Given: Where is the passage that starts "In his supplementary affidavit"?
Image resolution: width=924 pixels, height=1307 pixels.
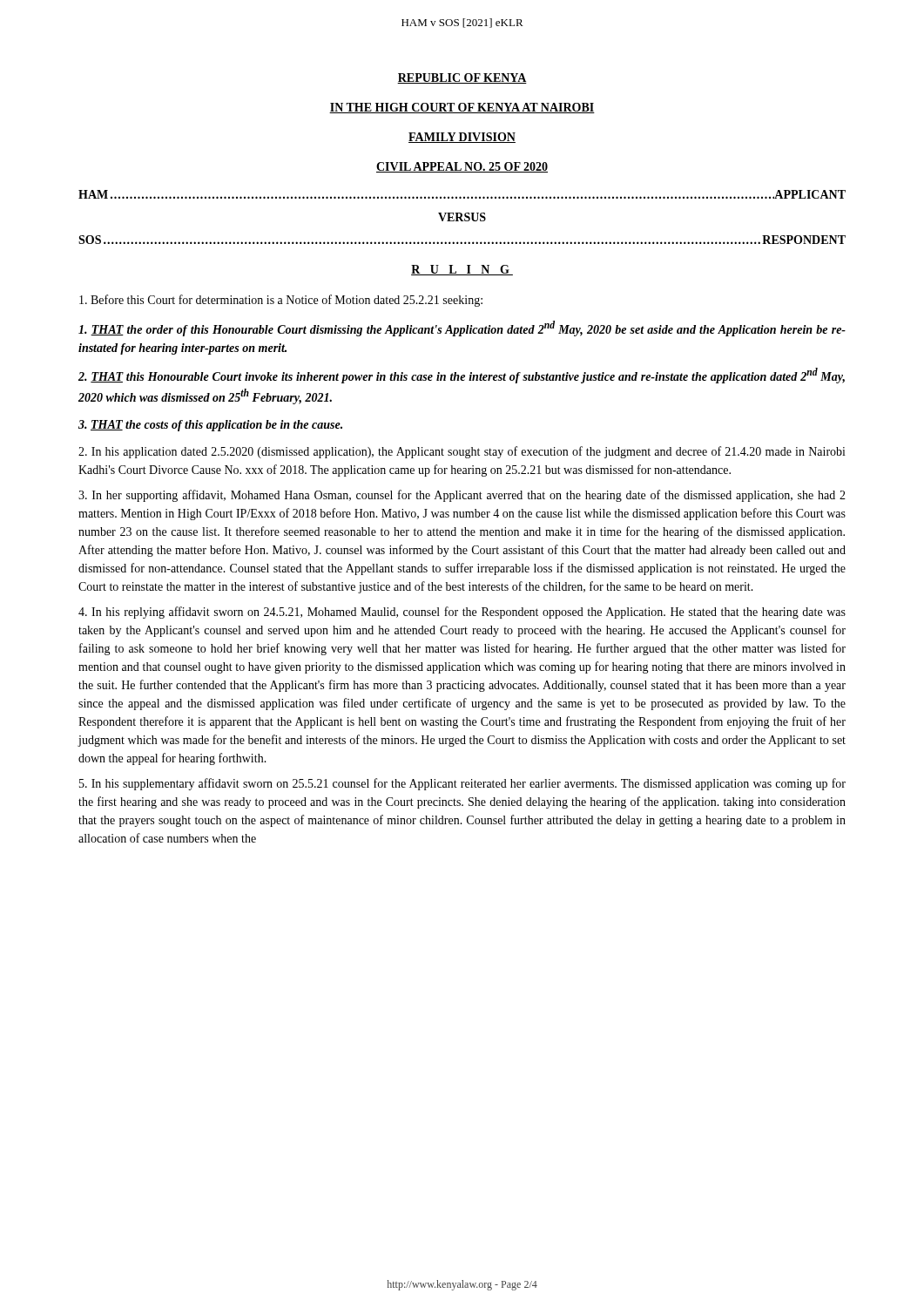Looking at the screenshot, I should coord(462,811).
